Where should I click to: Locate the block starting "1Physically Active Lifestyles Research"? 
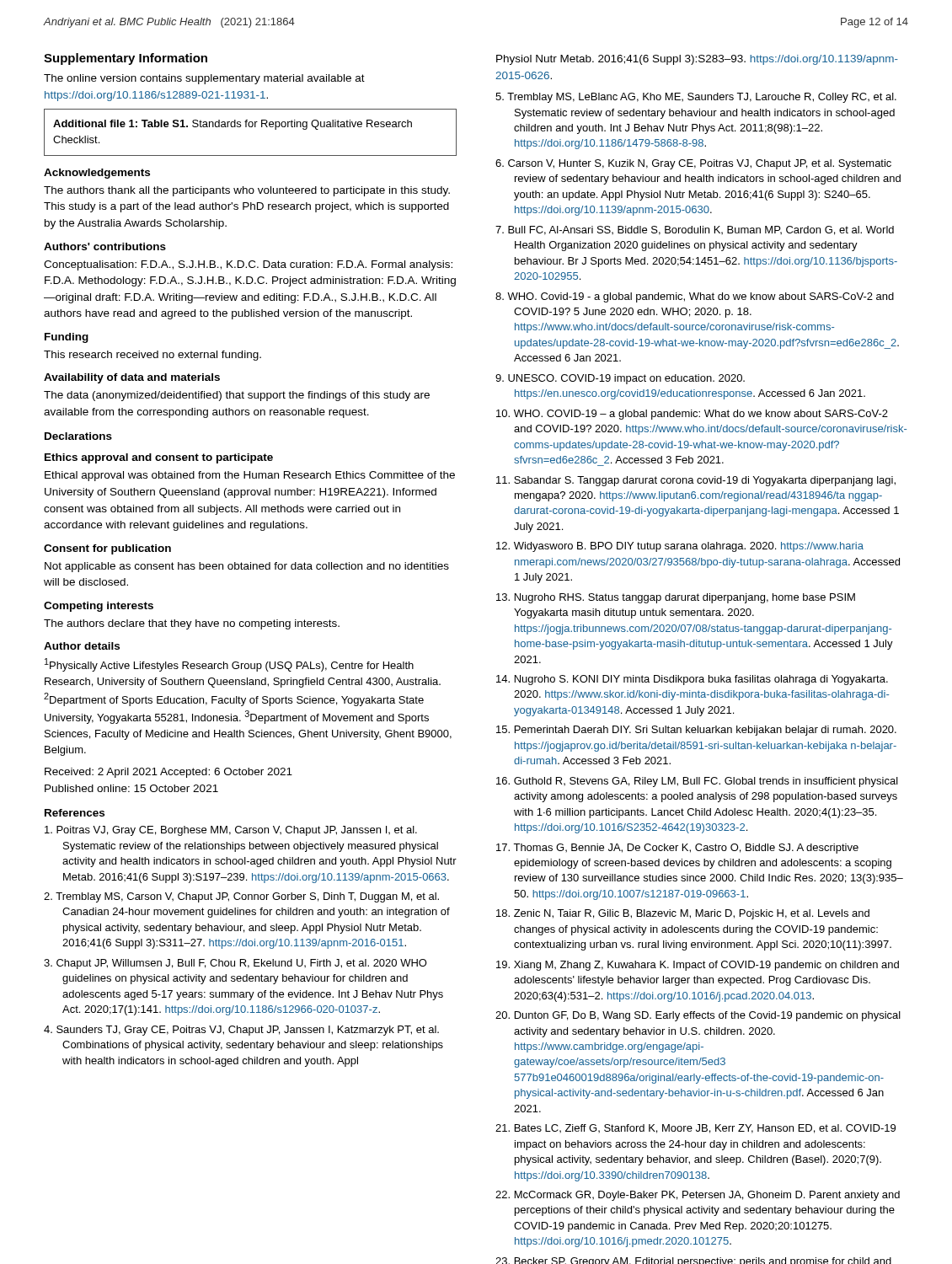[x=250, y=707]
